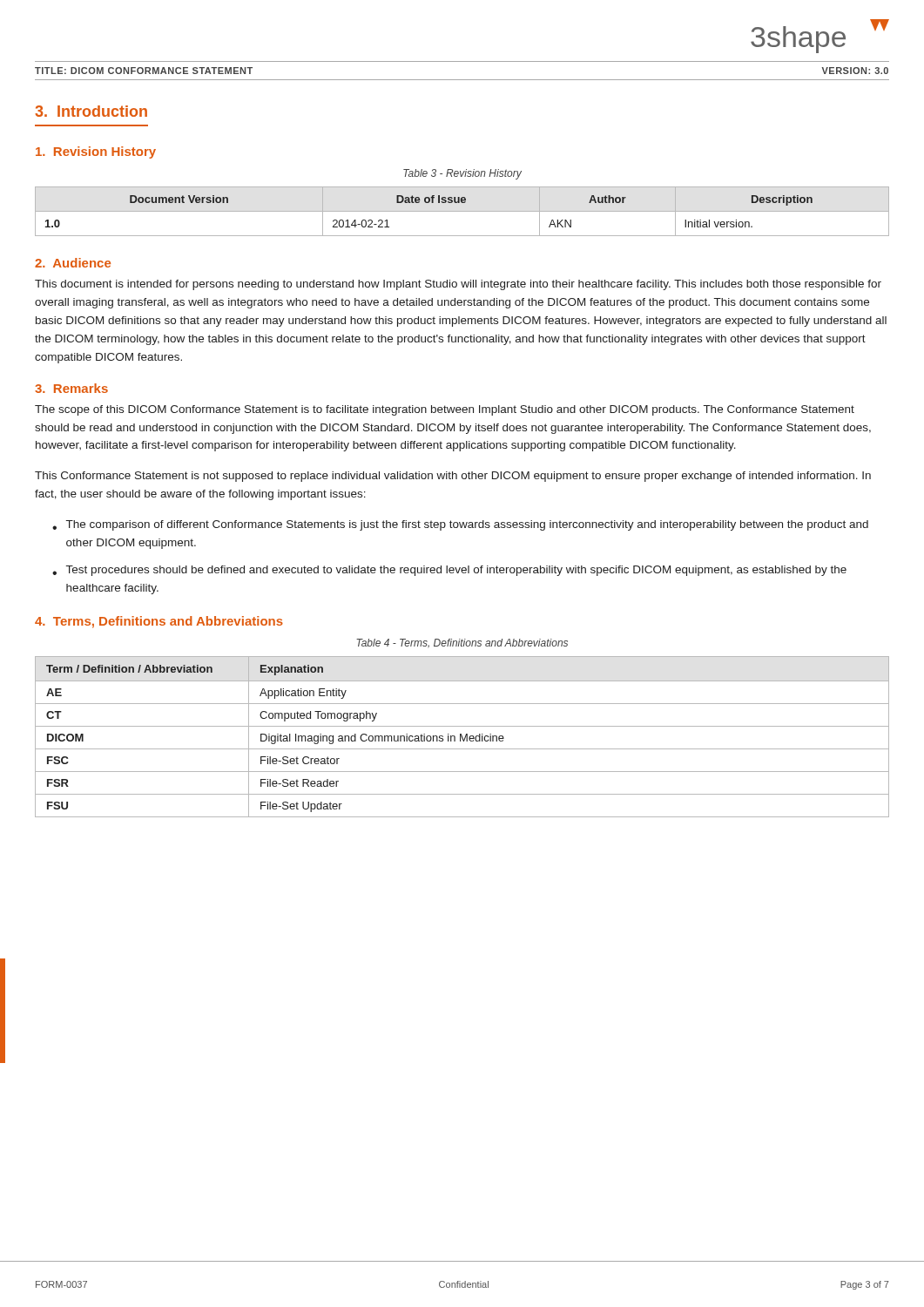Click on the section header with the text "1. Revision History"
The height and width of the screenshot is (1307, 924).
(96, 152)
